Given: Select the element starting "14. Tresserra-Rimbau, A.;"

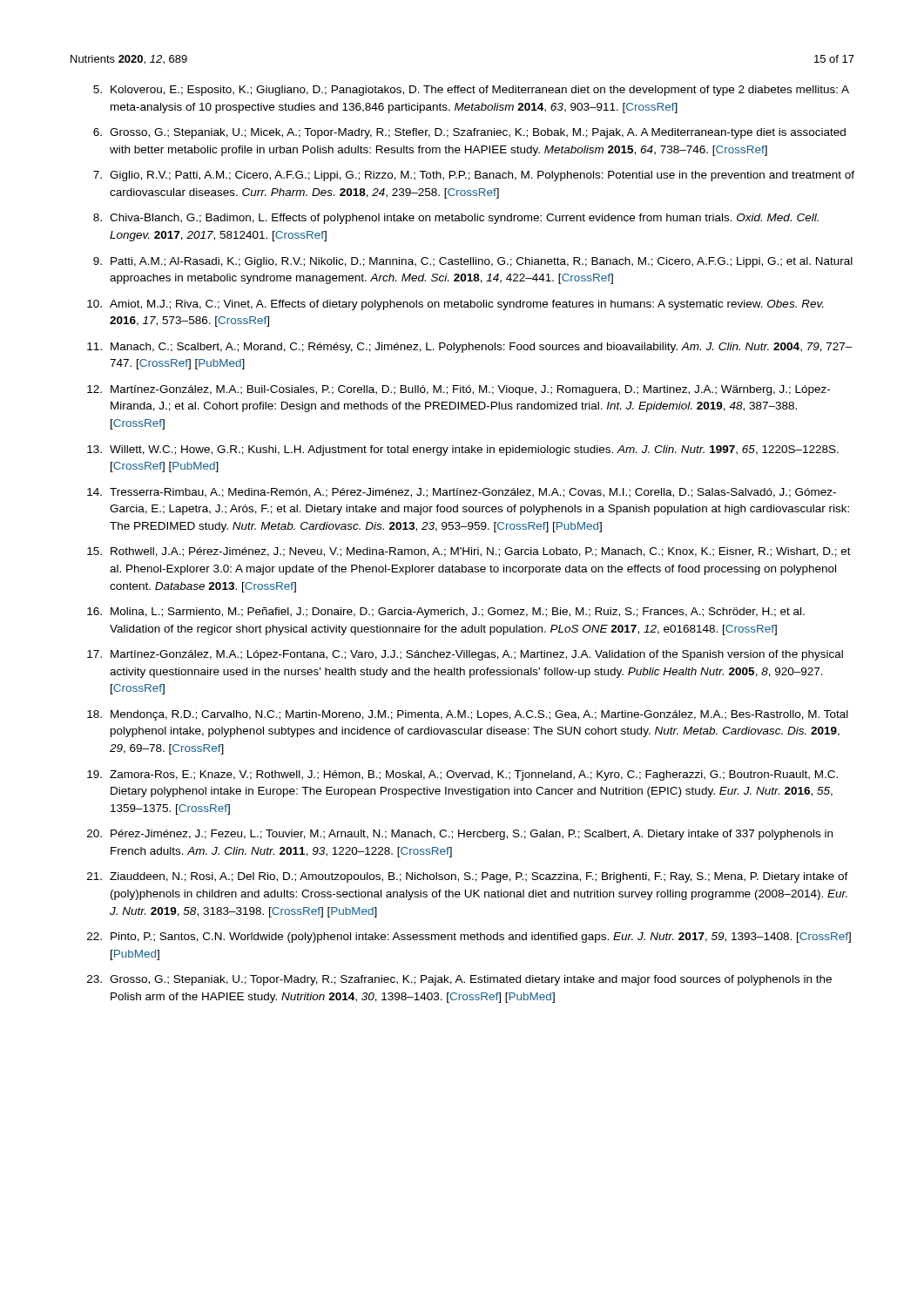Looking at the screenshot, I should [x=462, y=509].
